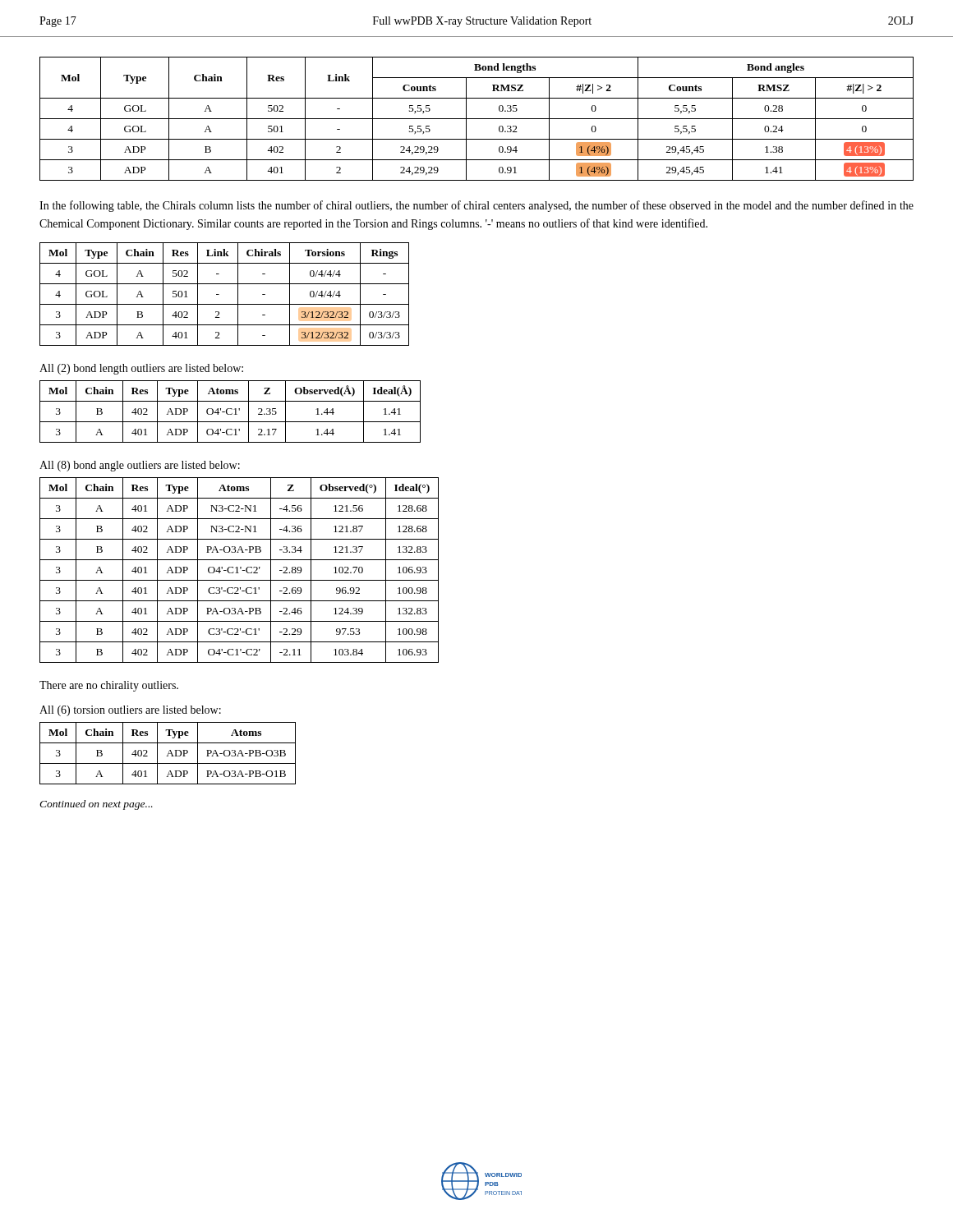Viewport: 953px width, 1232px height.
Task: Find the text block containing "All (2) bond length outliers"
Action: coord(142,369)
